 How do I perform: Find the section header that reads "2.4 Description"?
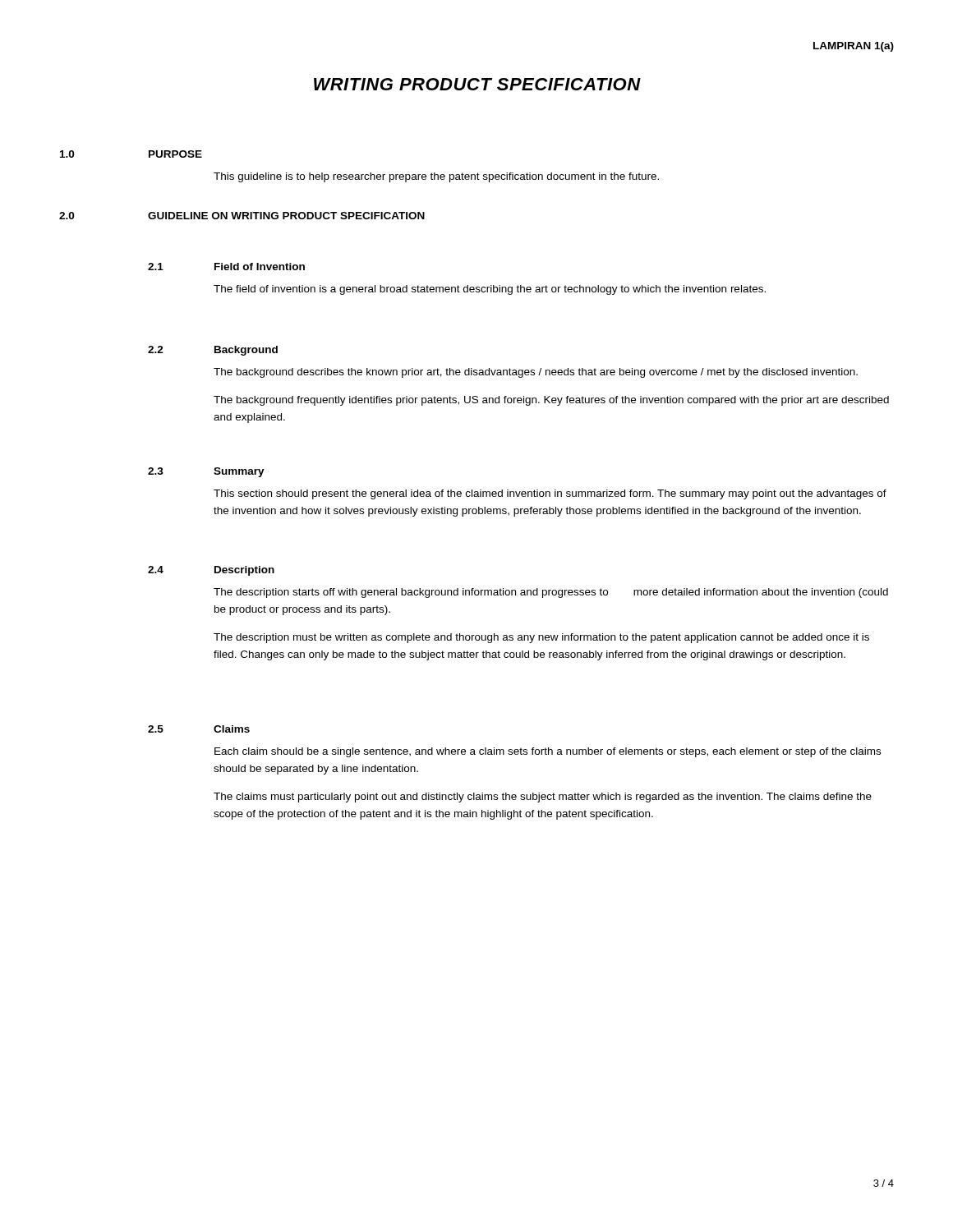point(211,570)
